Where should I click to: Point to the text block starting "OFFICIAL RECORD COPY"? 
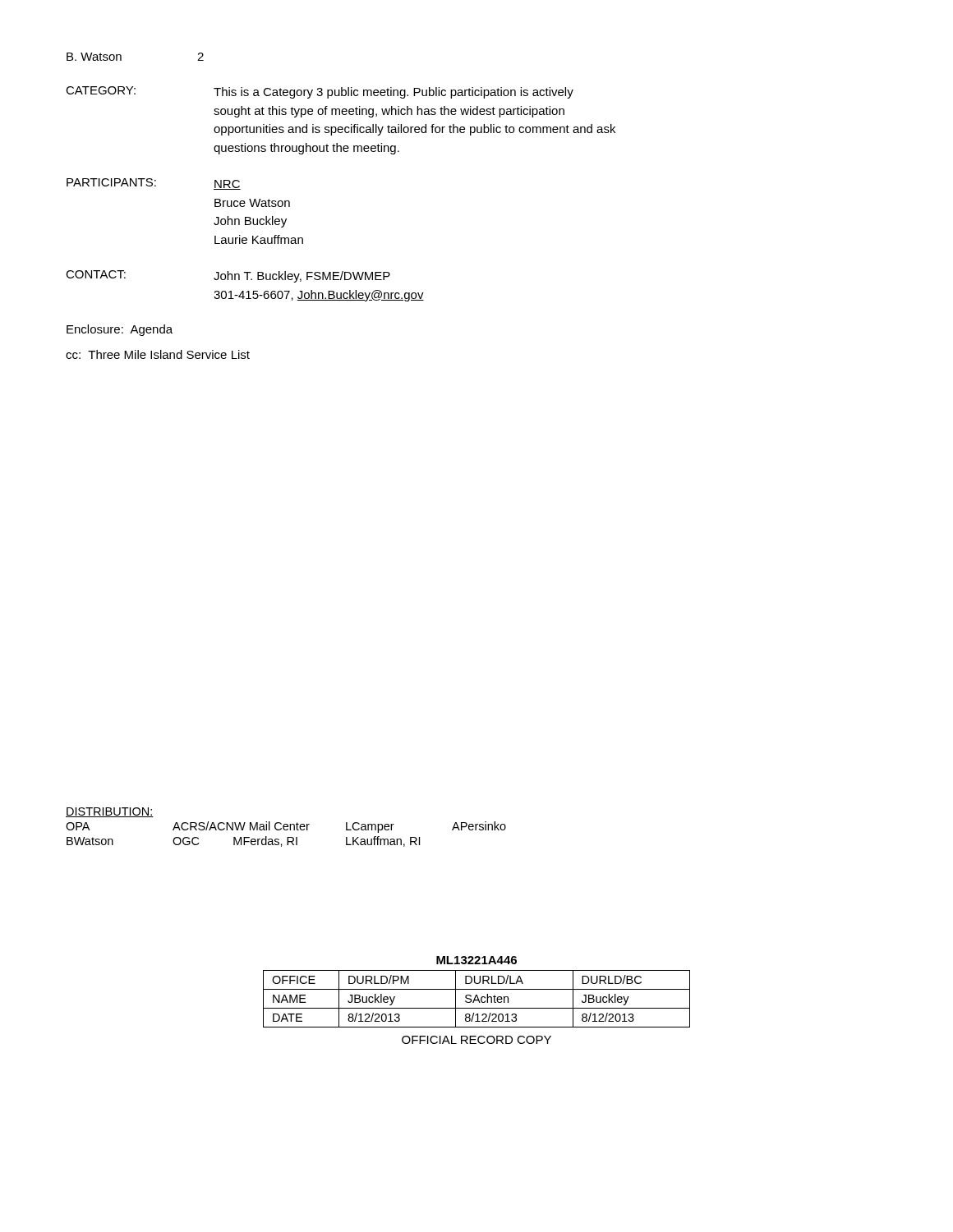coord(476,1039)
